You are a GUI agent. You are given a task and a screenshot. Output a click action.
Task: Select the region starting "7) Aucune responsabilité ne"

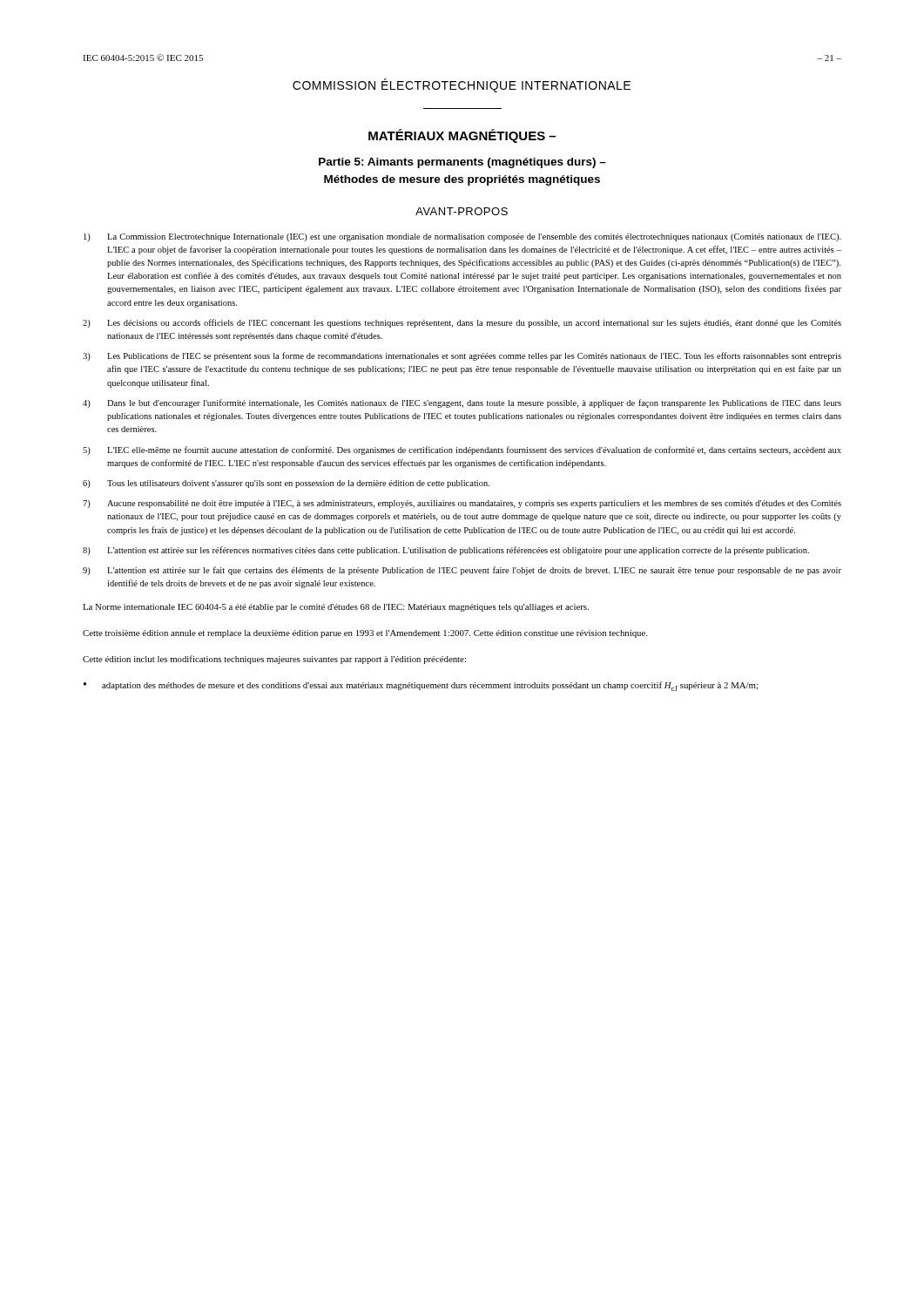[462, 517]
